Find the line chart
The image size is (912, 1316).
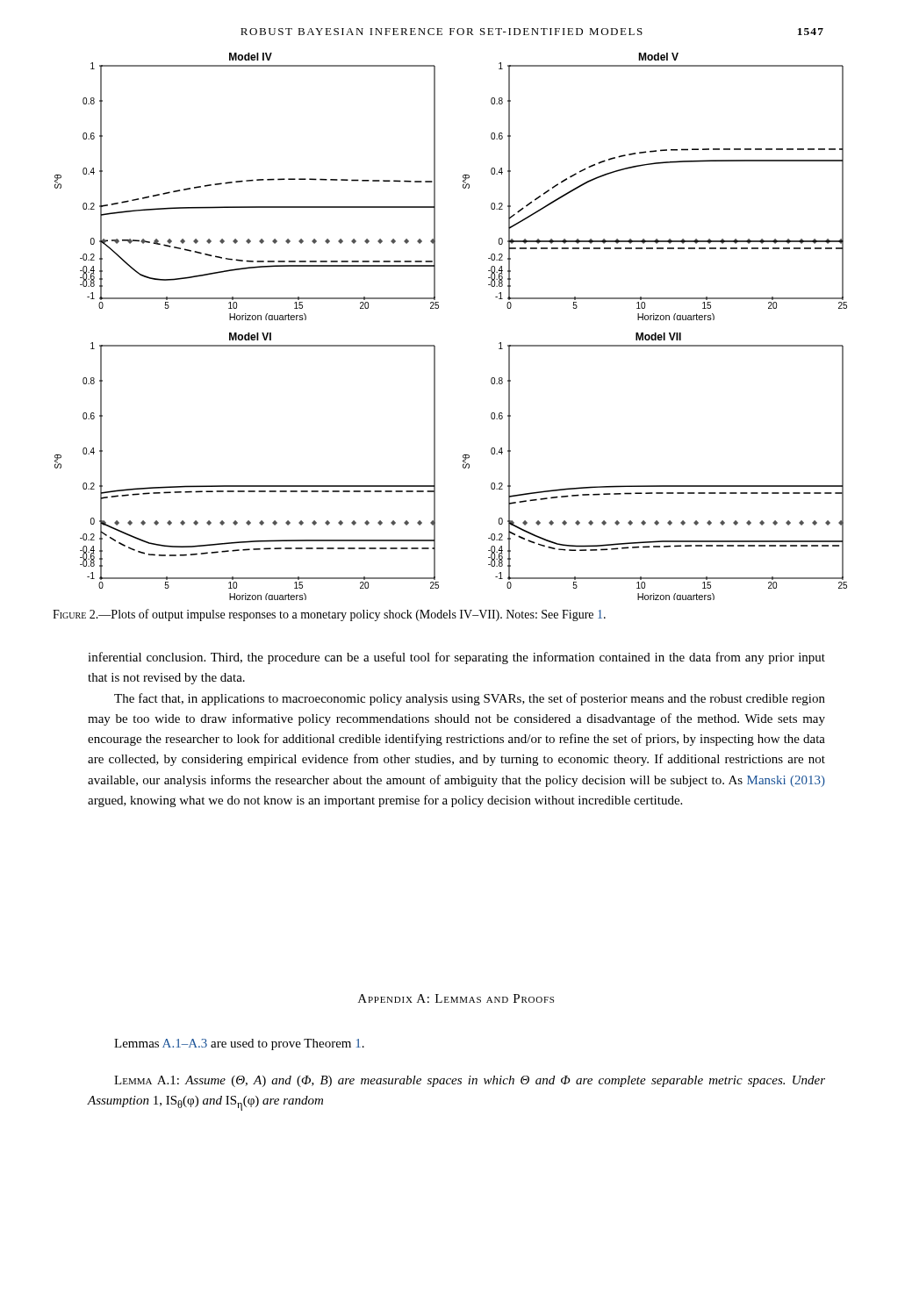tap(456, 326)
